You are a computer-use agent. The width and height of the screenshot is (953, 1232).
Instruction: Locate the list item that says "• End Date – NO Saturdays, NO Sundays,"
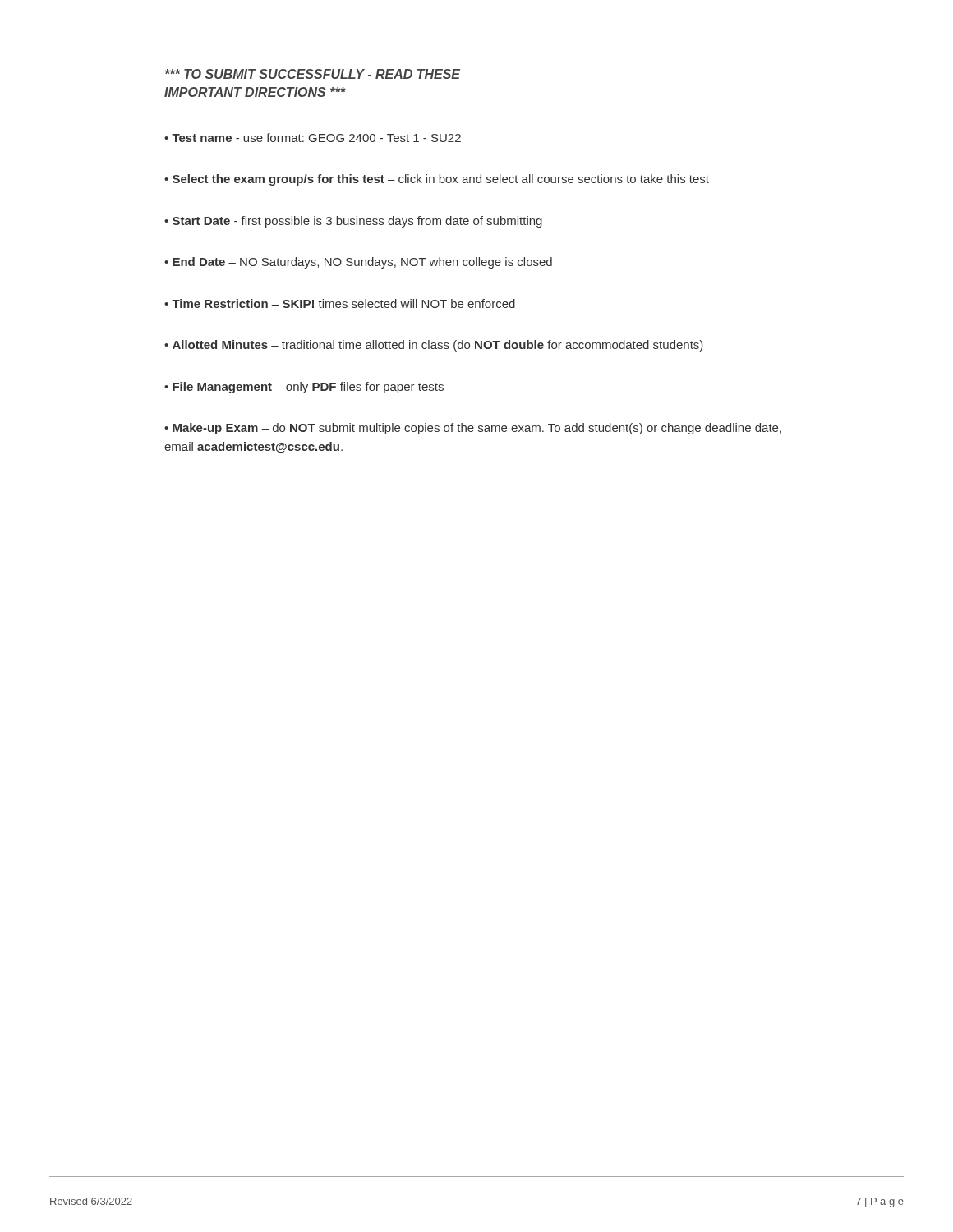tap(358, 262)
